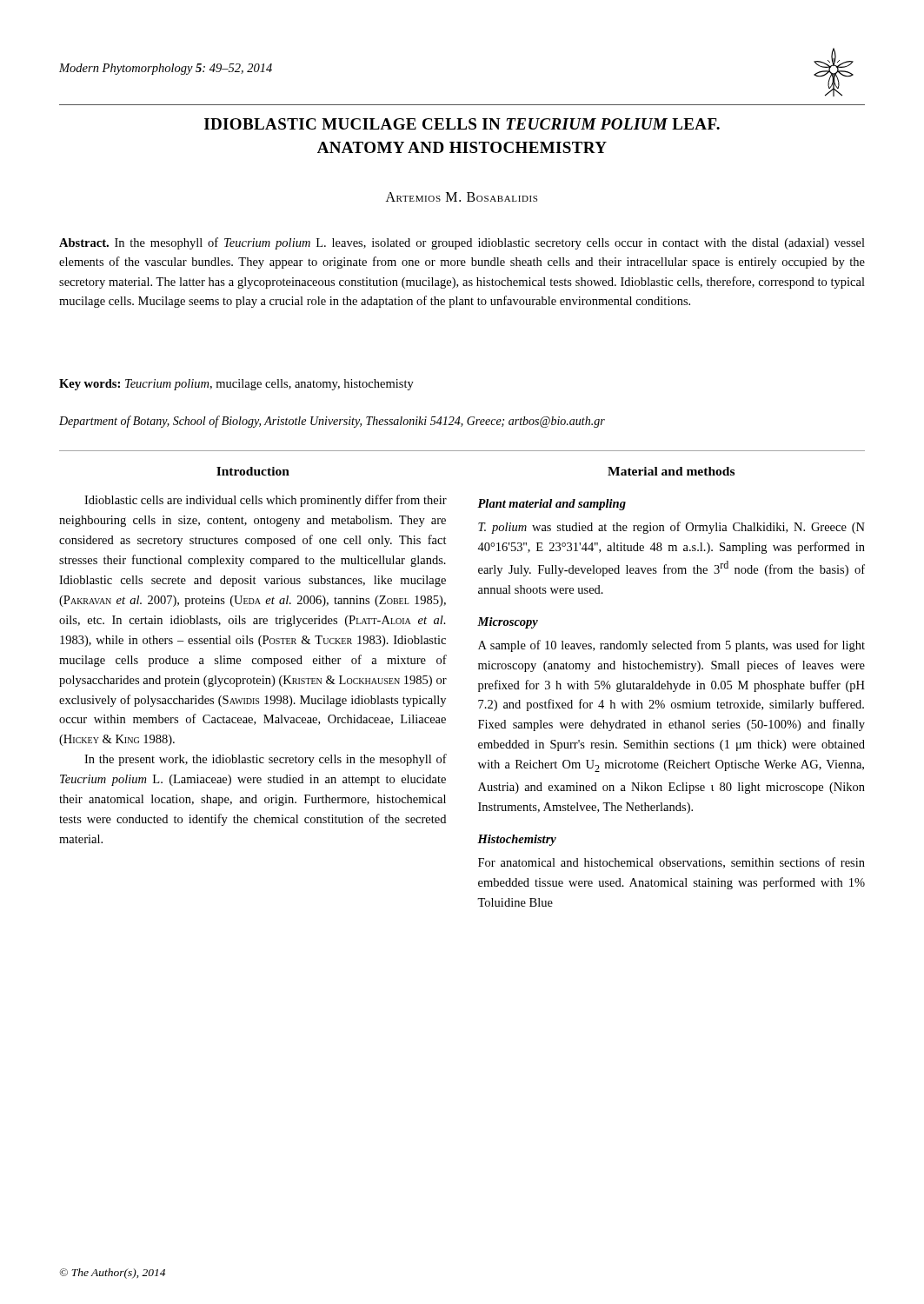
Task: Select the section header containing "Material and methods"
Action: tap(671, 471)
